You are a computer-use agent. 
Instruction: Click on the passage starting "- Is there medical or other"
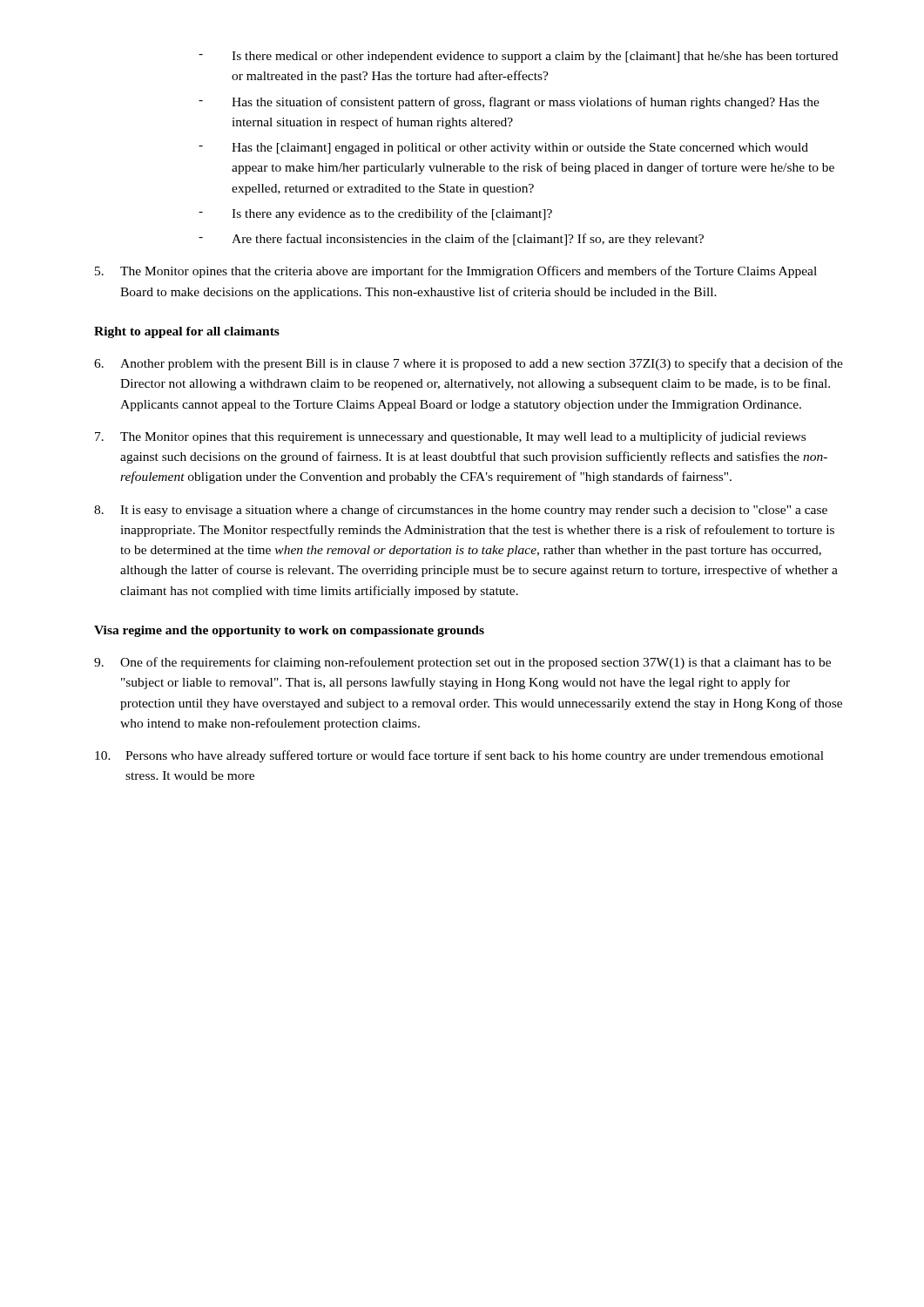[522, 66]
